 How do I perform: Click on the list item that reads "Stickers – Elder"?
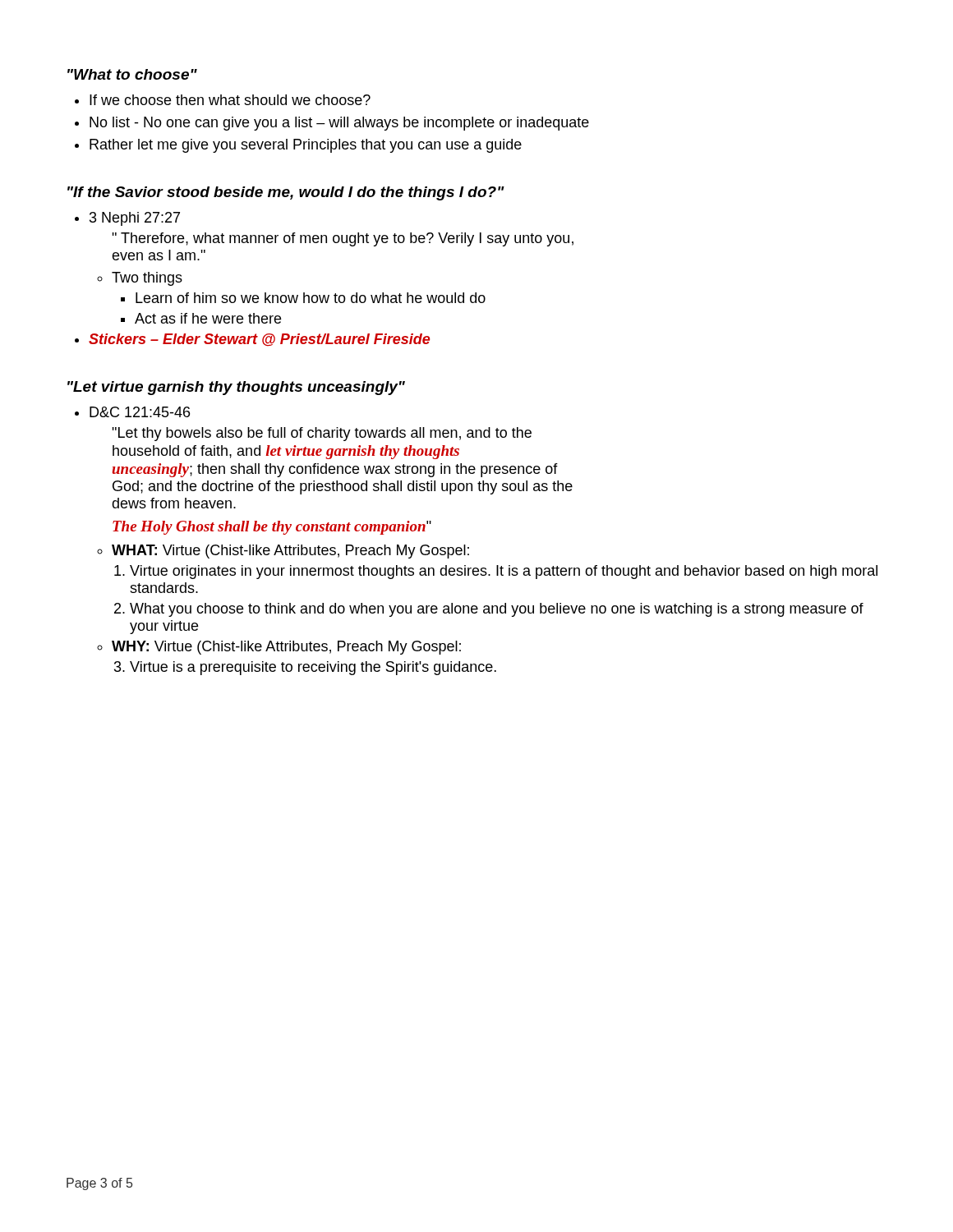pos(260,339)
